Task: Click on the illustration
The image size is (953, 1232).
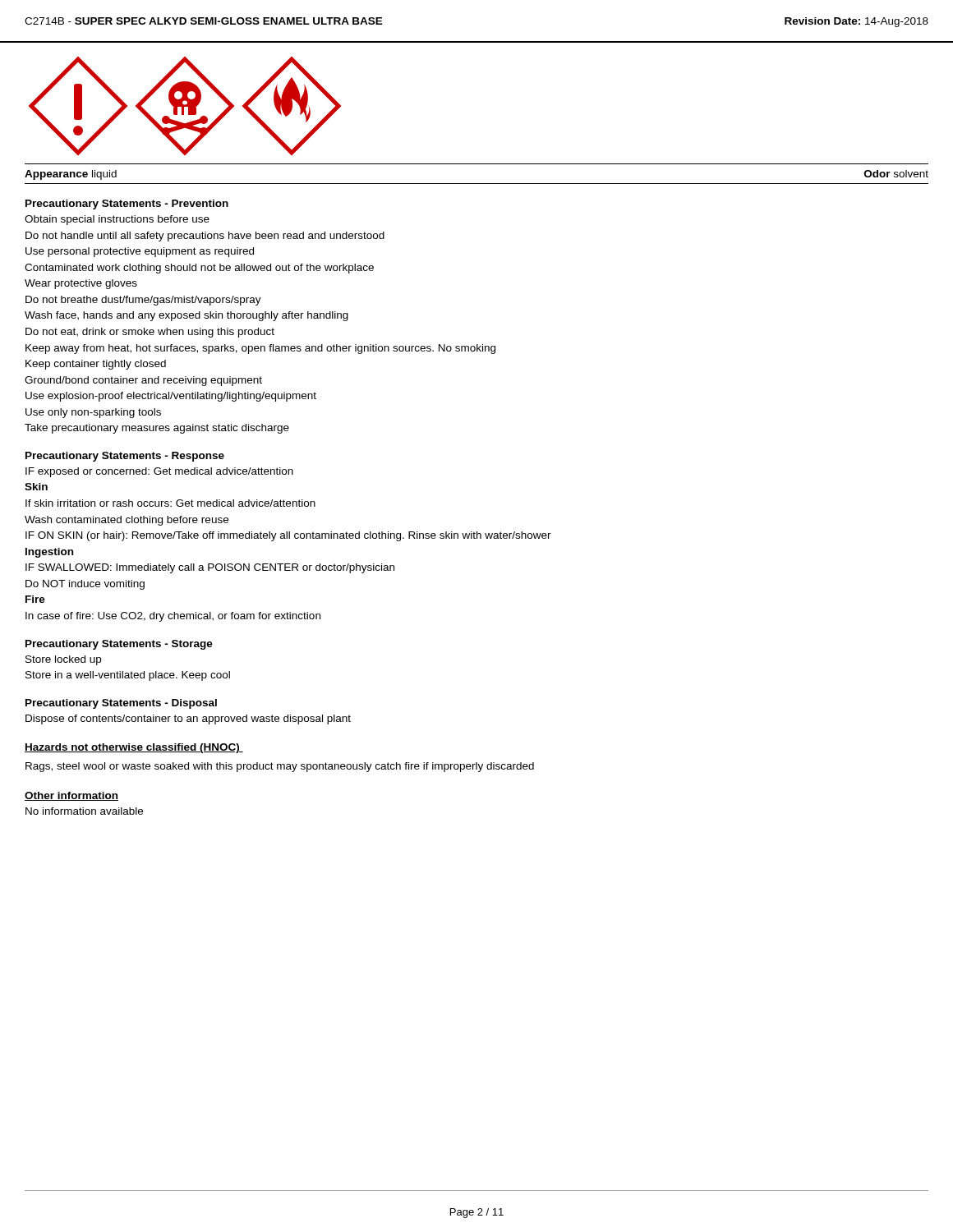Action: (x=476, y=106)
